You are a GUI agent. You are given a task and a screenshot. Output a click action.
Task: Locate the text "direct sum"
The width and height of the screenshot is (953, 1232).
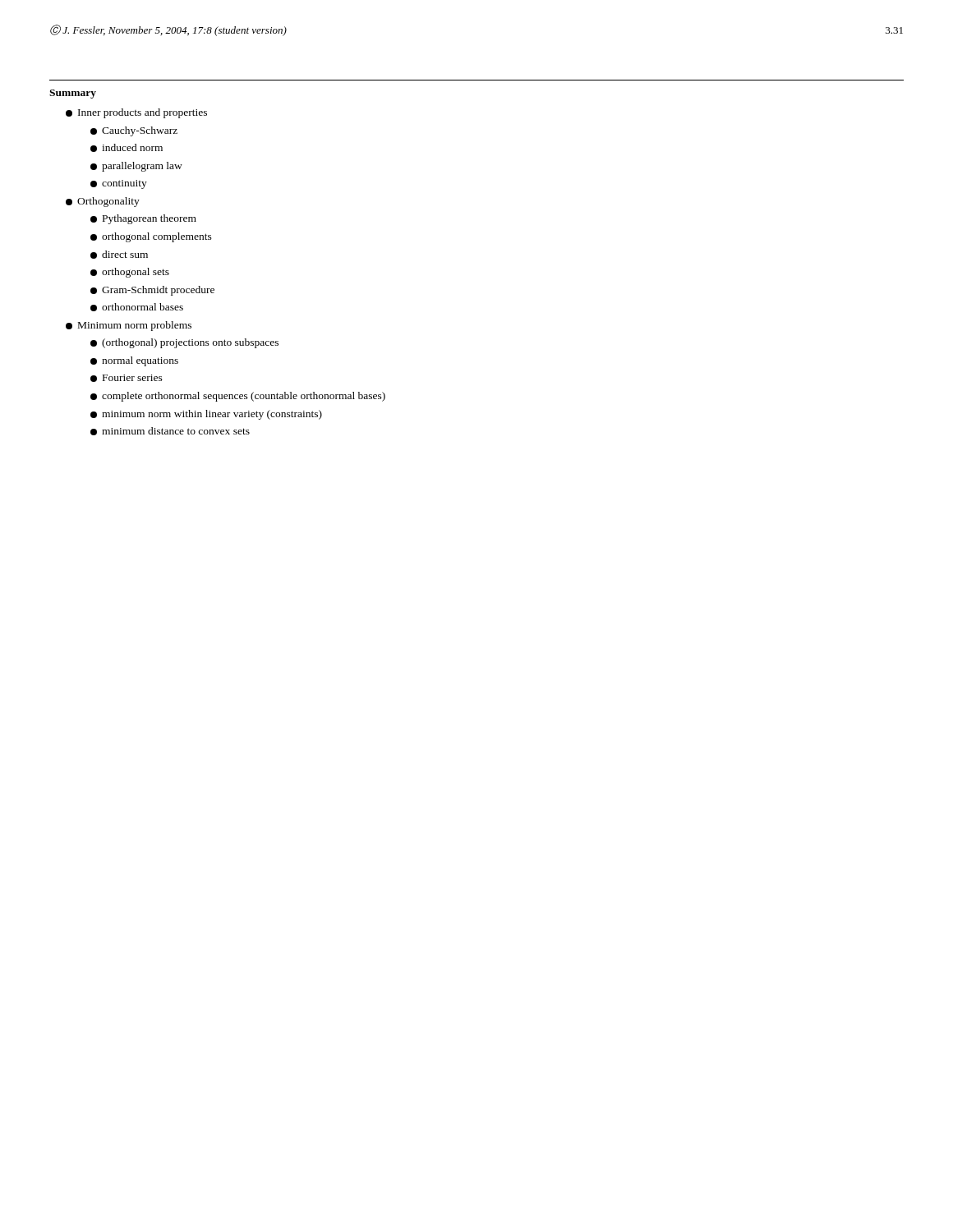119,254
